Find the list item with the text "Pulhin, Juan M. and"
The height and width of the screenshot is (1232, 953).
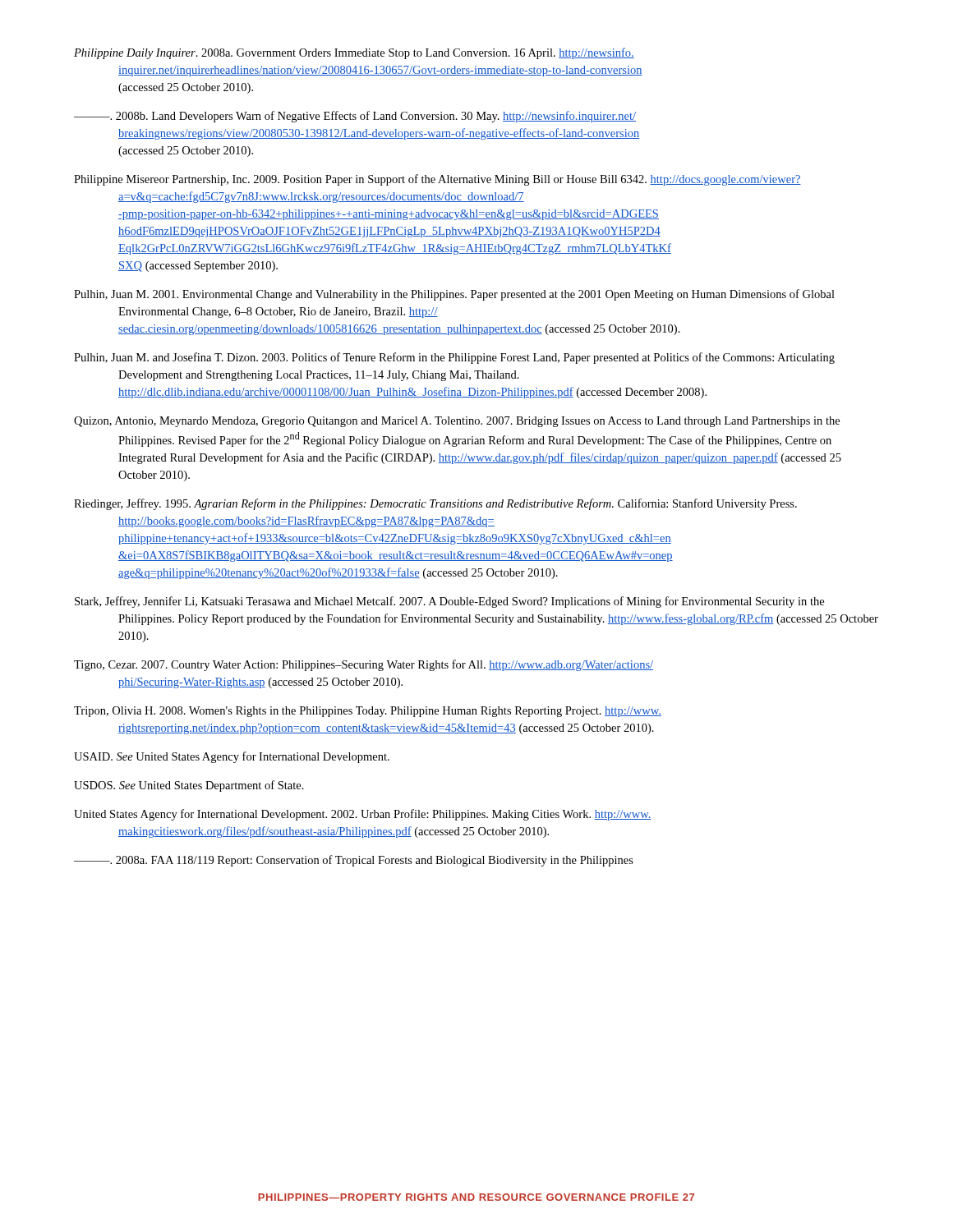click(x=454, y=375)
